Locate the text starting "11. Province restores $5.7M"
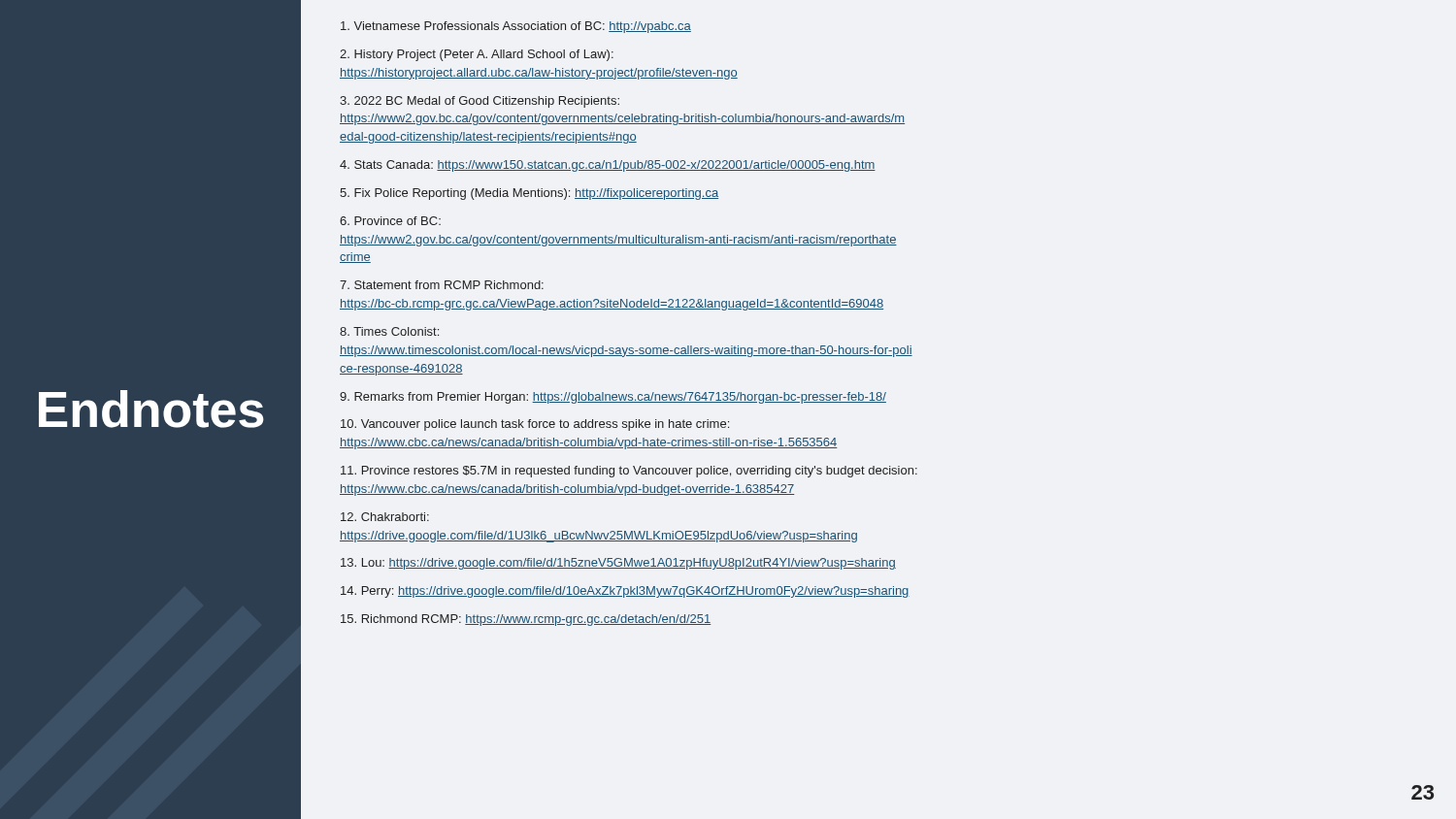 click(x=629, y=479)
